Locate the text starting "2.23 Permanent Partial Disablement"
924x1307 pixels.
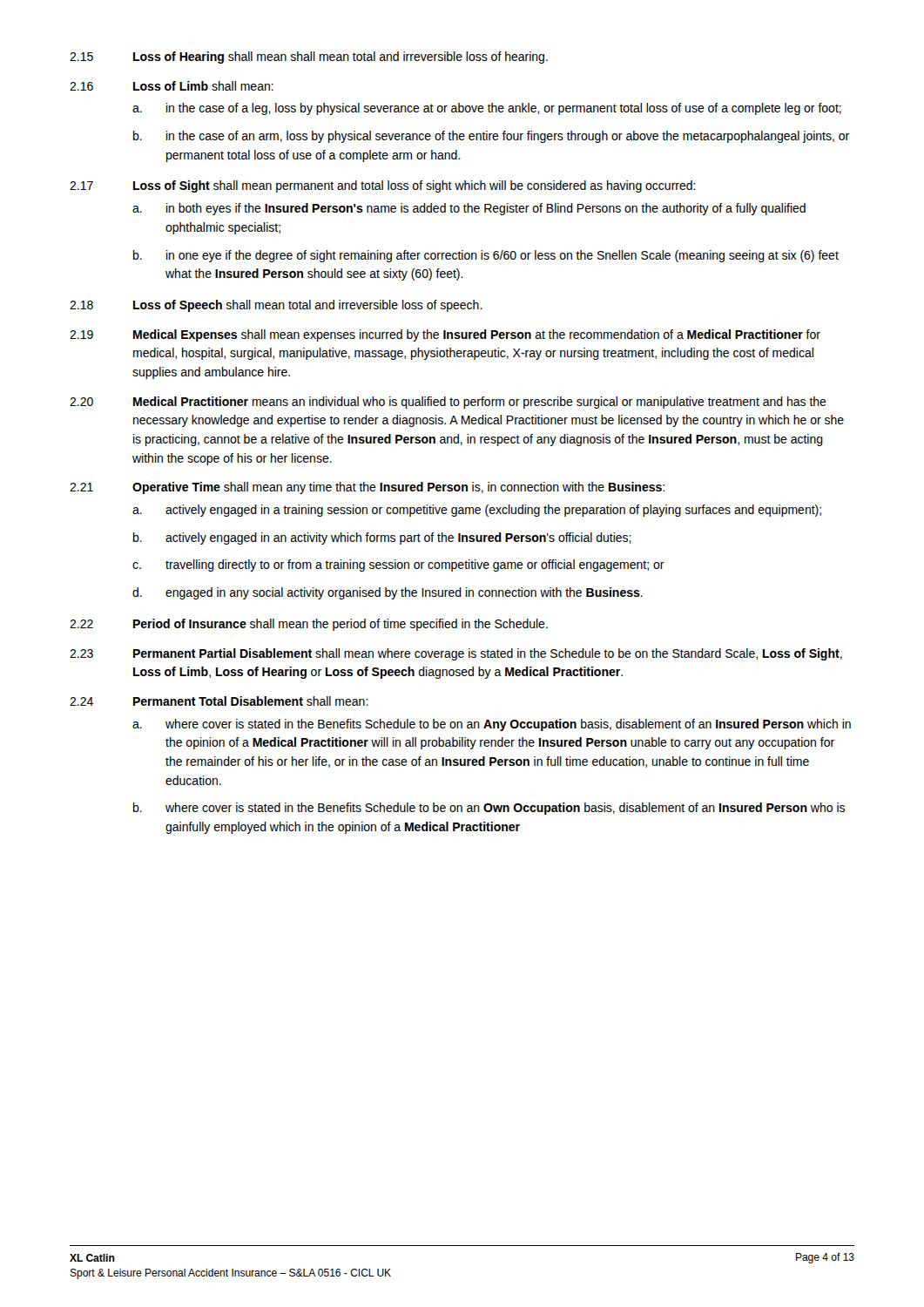[462, 663]
